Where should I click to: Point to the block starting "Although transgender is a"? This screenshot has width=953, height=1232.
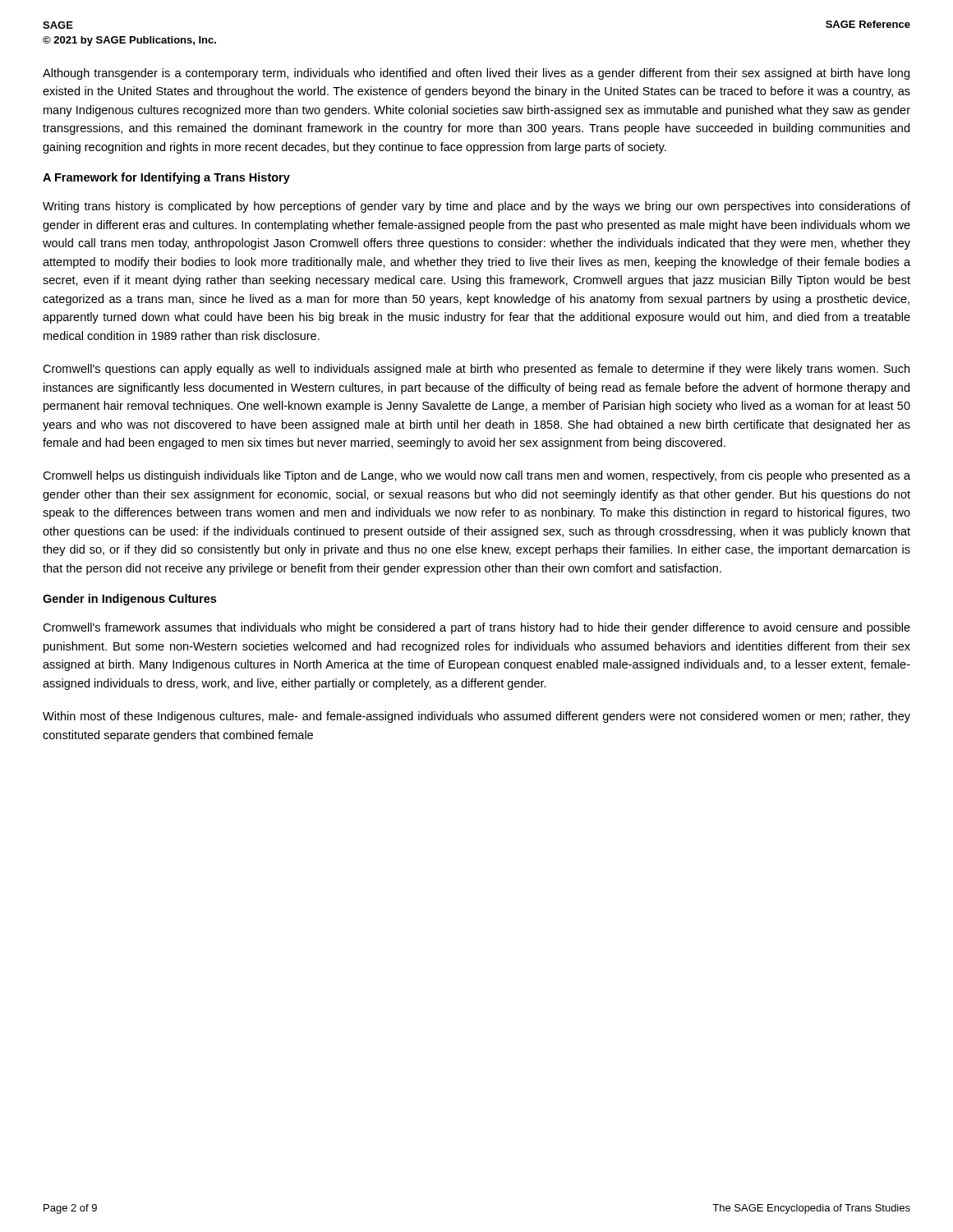(x=476, y=110)
